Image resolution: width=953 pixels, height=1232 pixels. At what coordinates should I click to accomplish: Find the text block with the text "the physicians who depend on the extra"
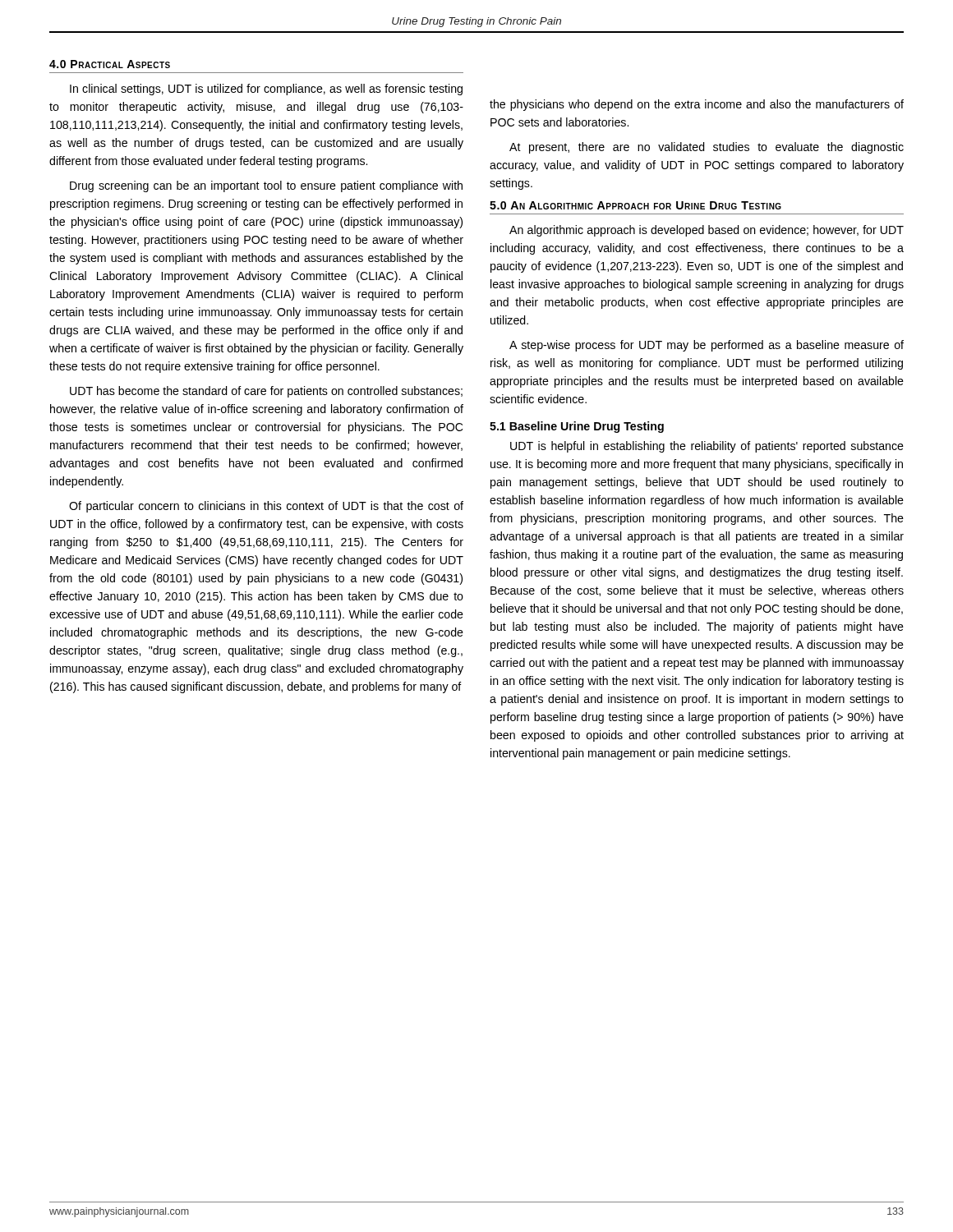pyautogui.click(x=697, y=144)
